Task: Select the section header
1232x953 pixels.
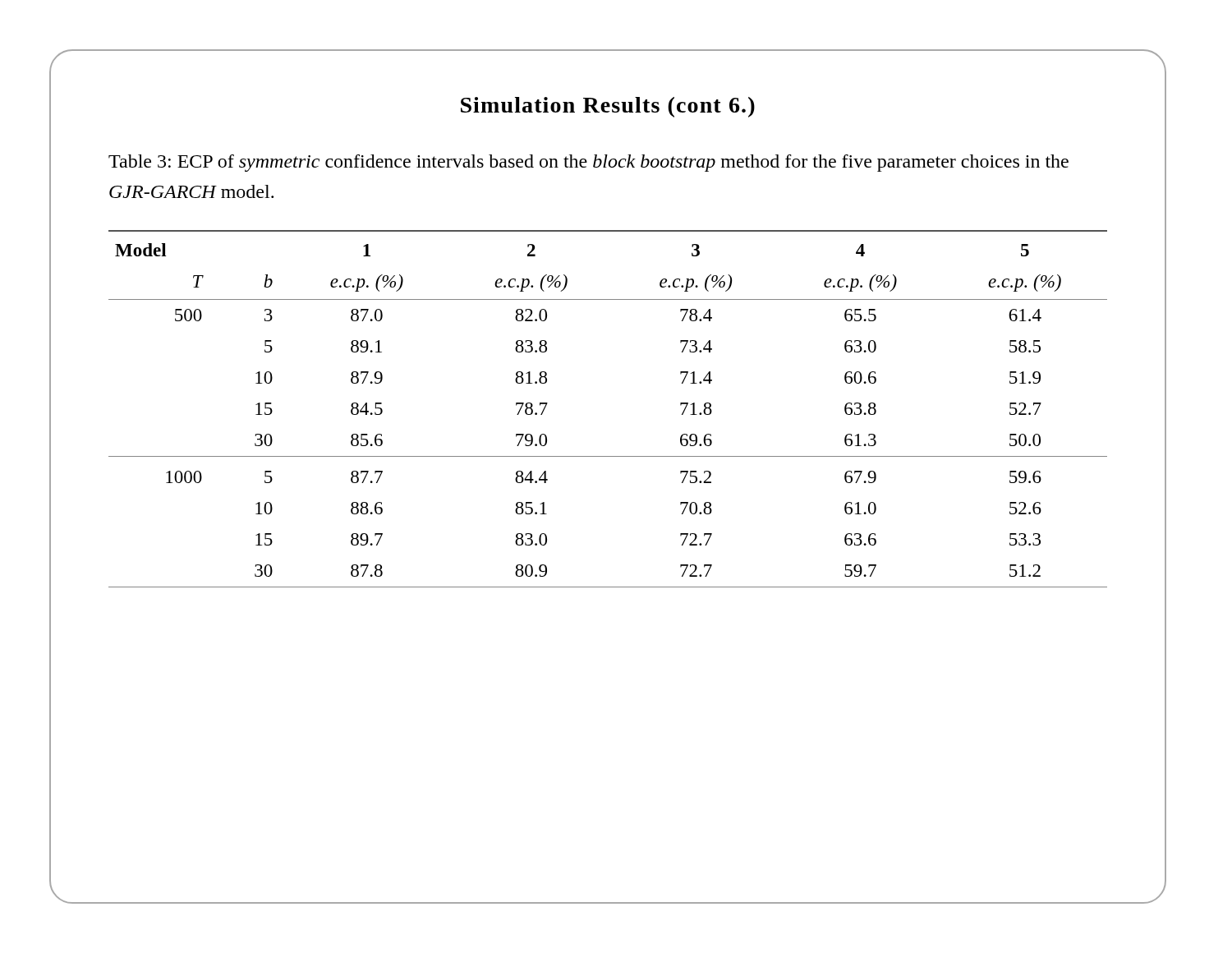Action: coord(608,105)
